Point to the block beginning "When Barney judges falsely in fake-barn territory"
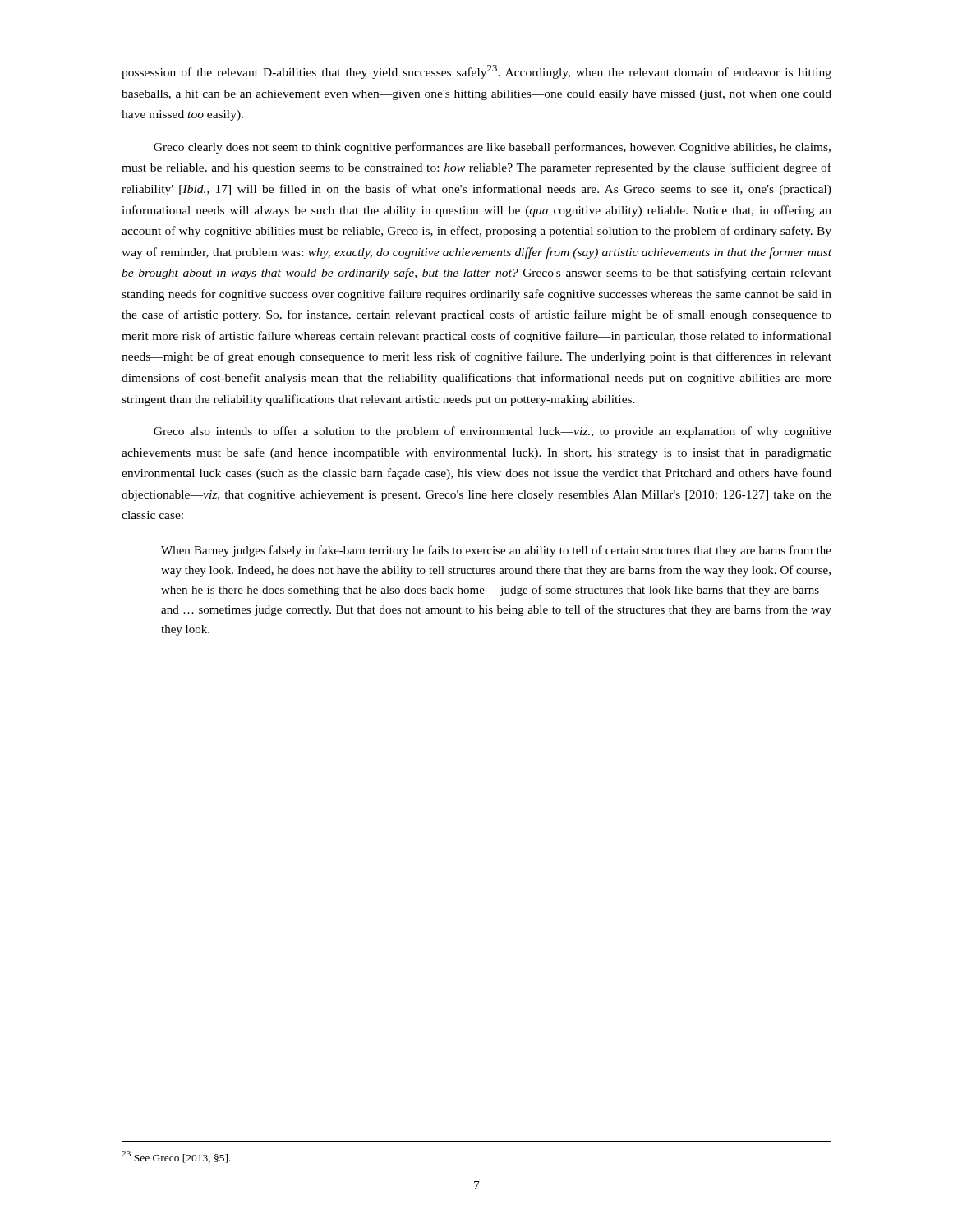953x1232 pixels. tap(496, 590)
